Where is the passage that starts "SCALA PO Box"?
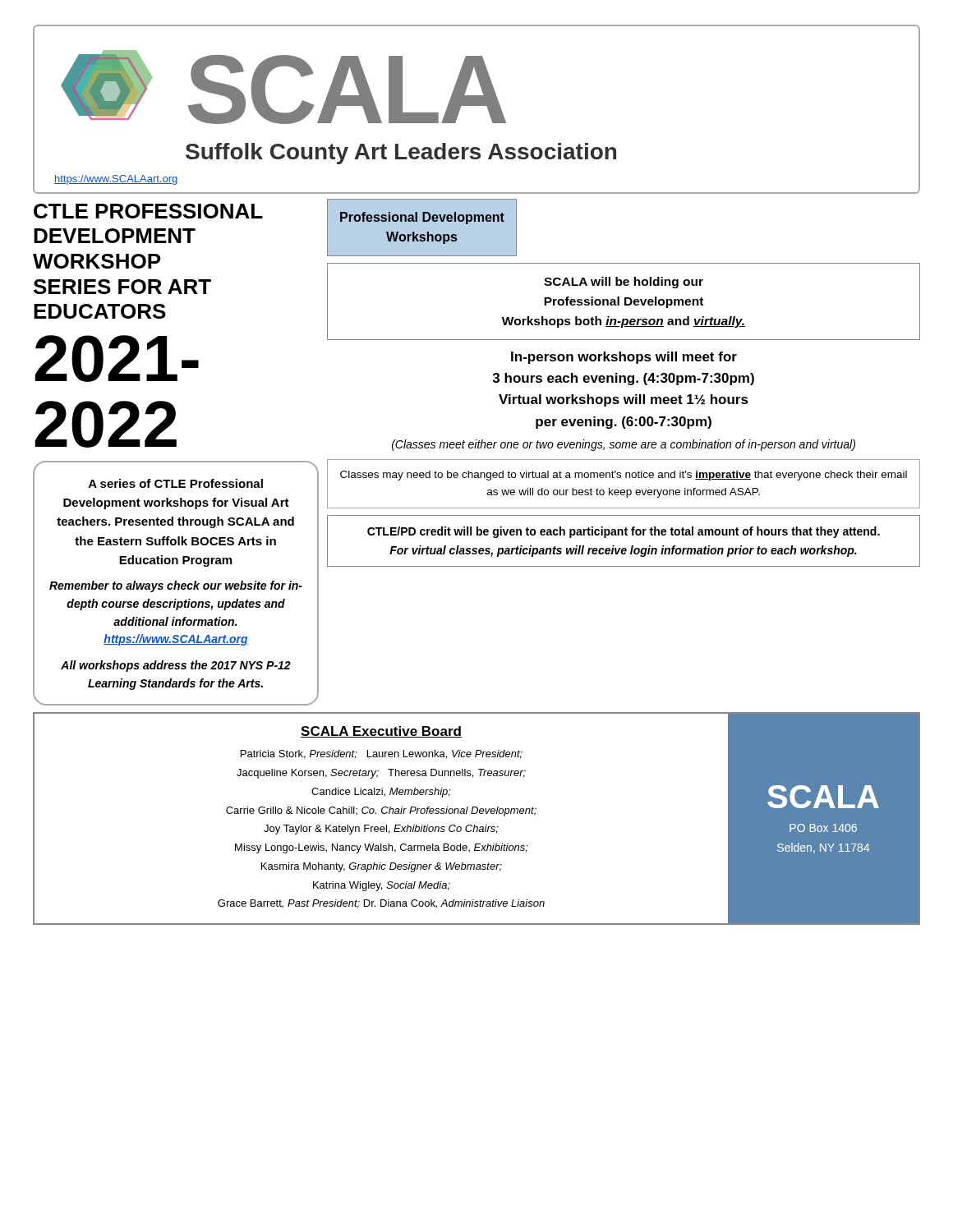 click(x=823, y=819)
